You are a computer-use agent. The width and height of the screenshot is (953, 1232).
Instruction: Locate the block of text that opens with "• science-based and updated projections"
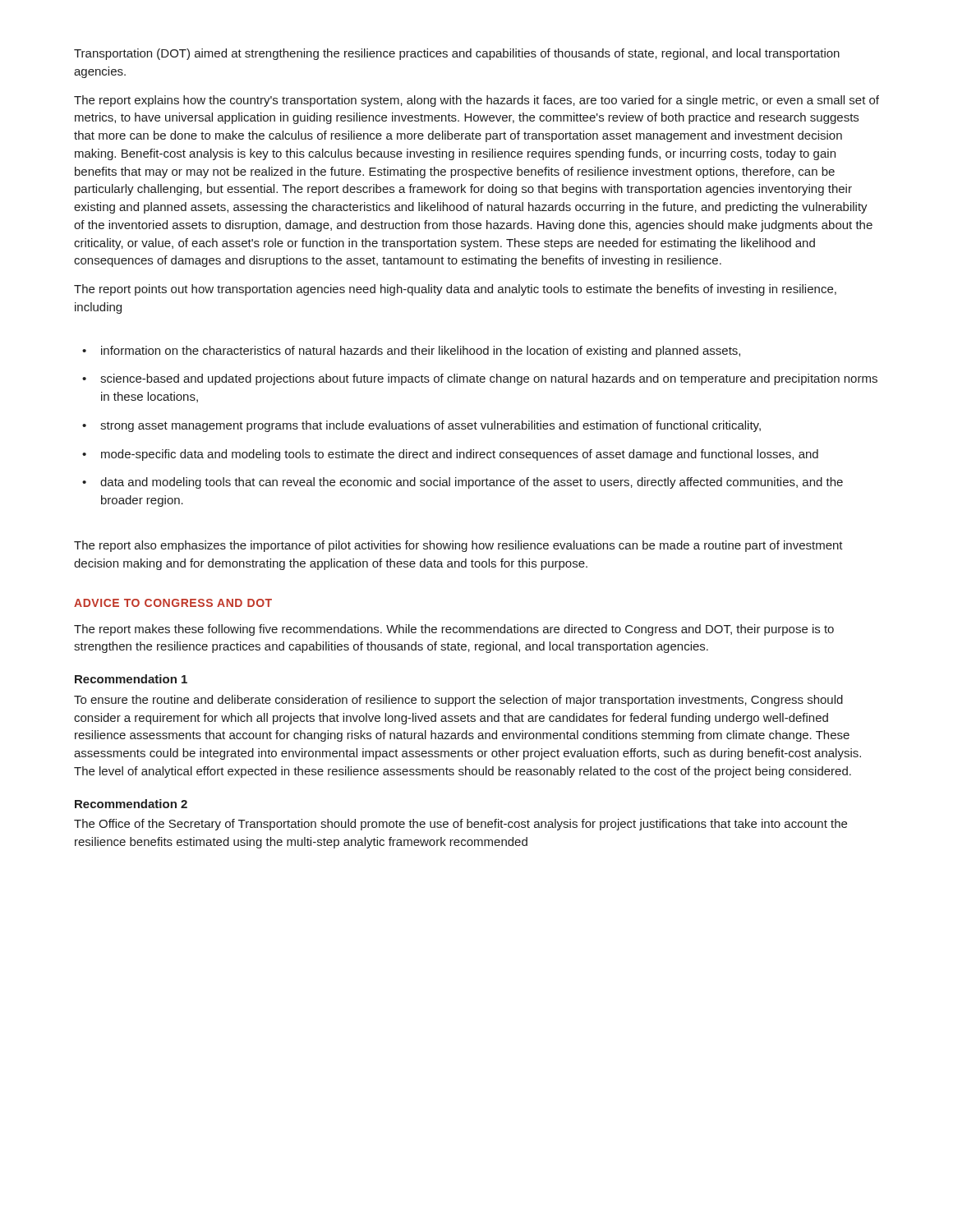click(481, 388)
